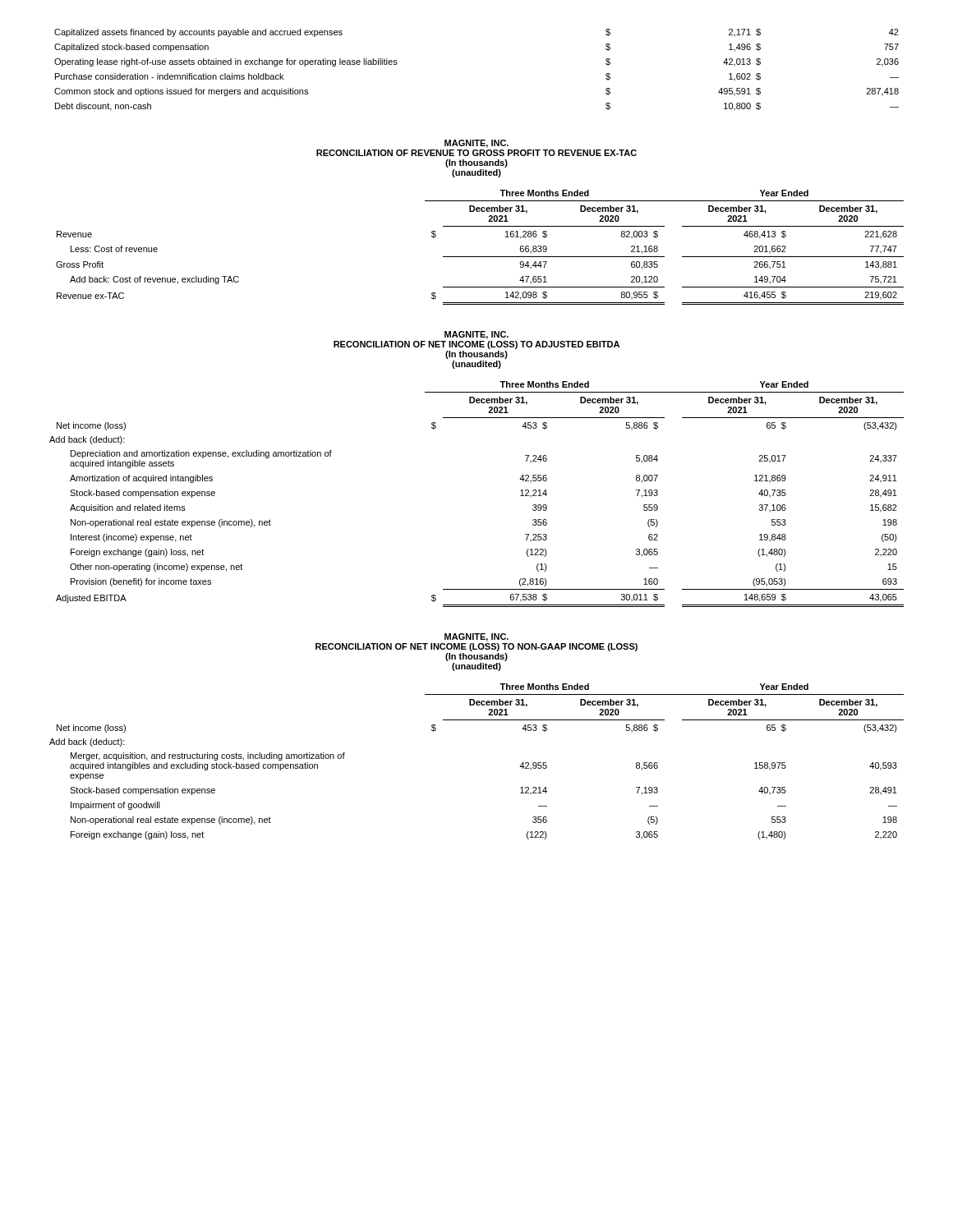Locate the table with the text "142,098 $"
This screenshot has height=1232, width=953.
(x=476, y=245)
